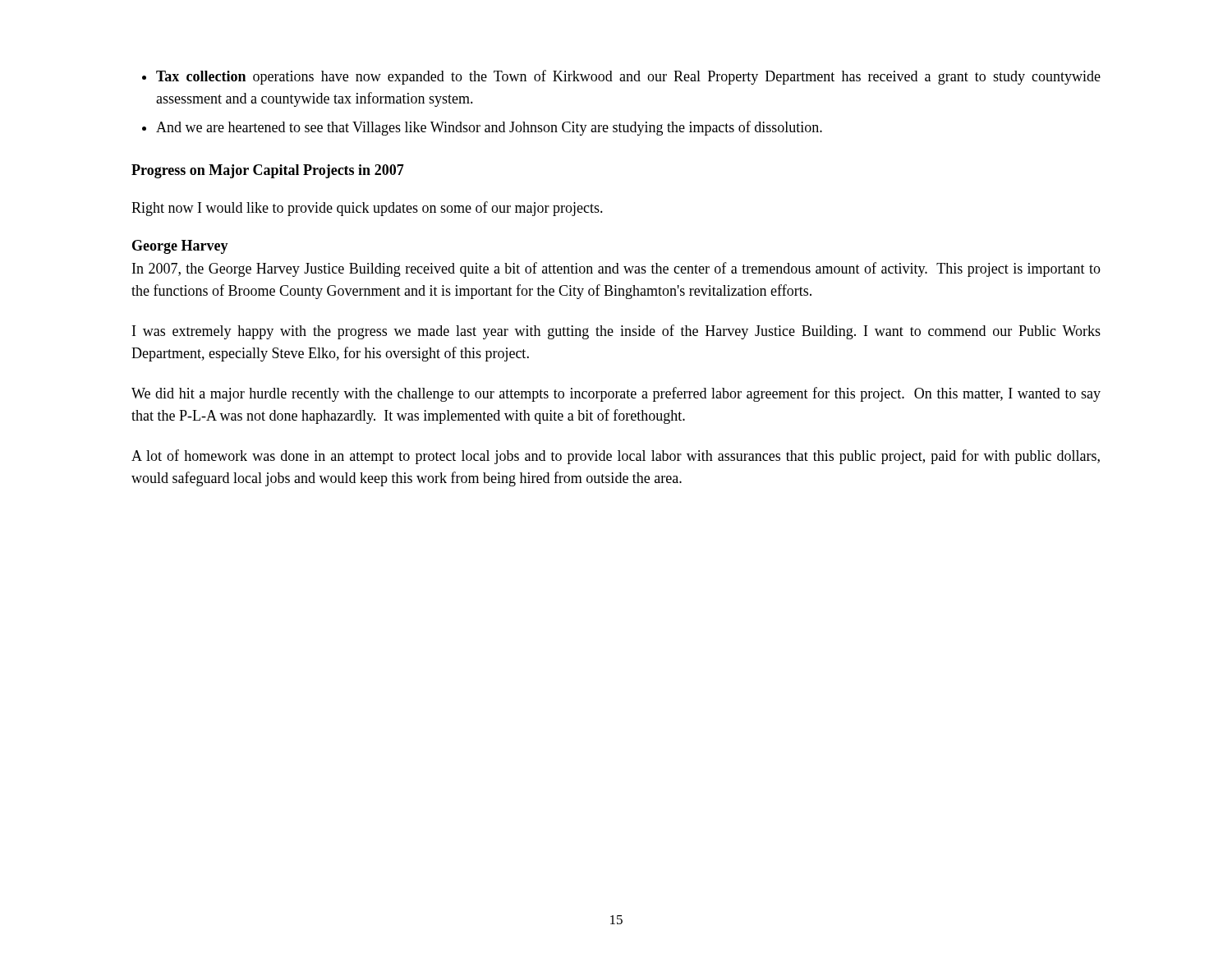Find the text block that says "A lot of homework was"

616,467
